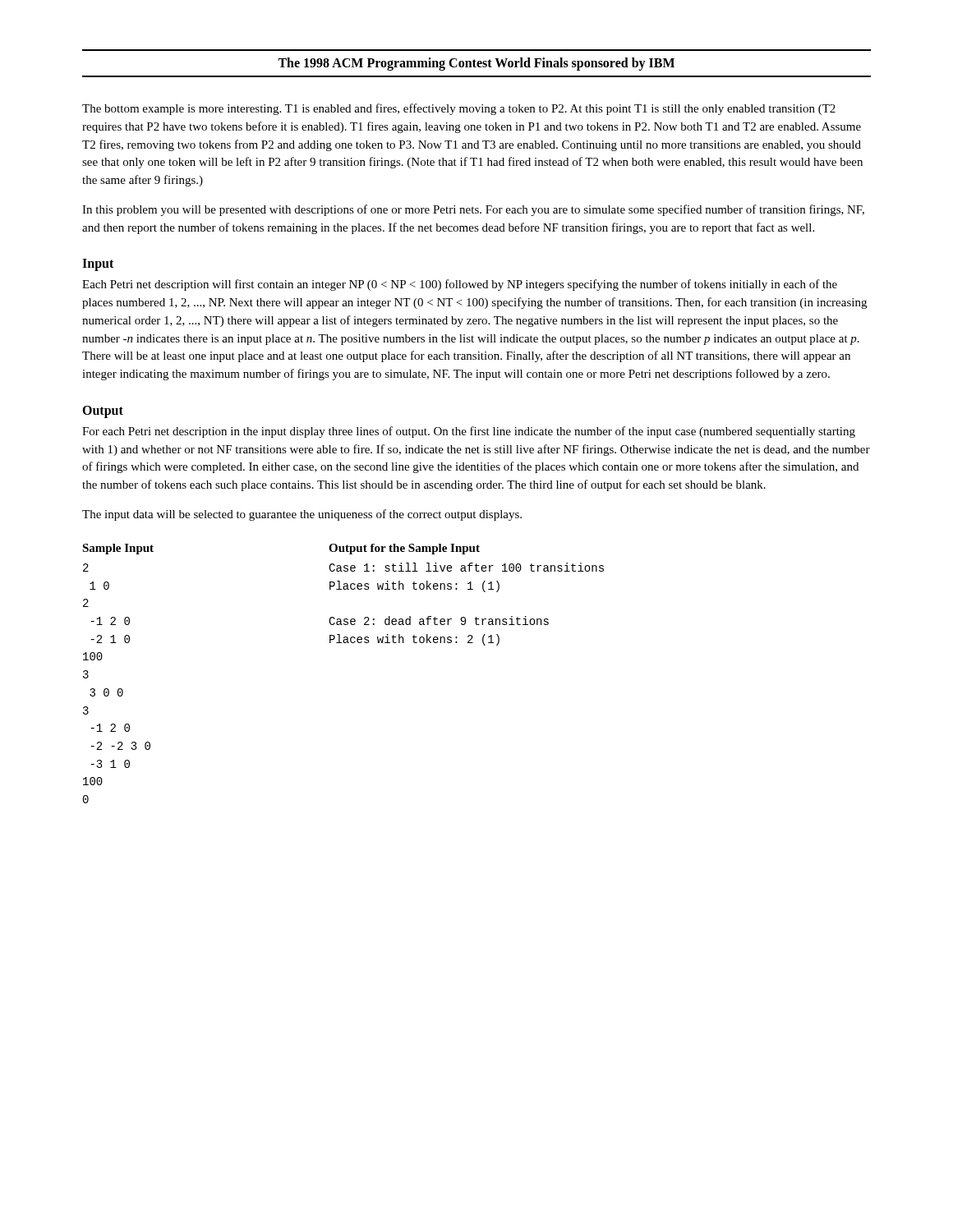Image resolution: width=953 pixels, height=1232 pixels.
Task: Find the text block with the text "In this problem you"
Action: [474, 218]
